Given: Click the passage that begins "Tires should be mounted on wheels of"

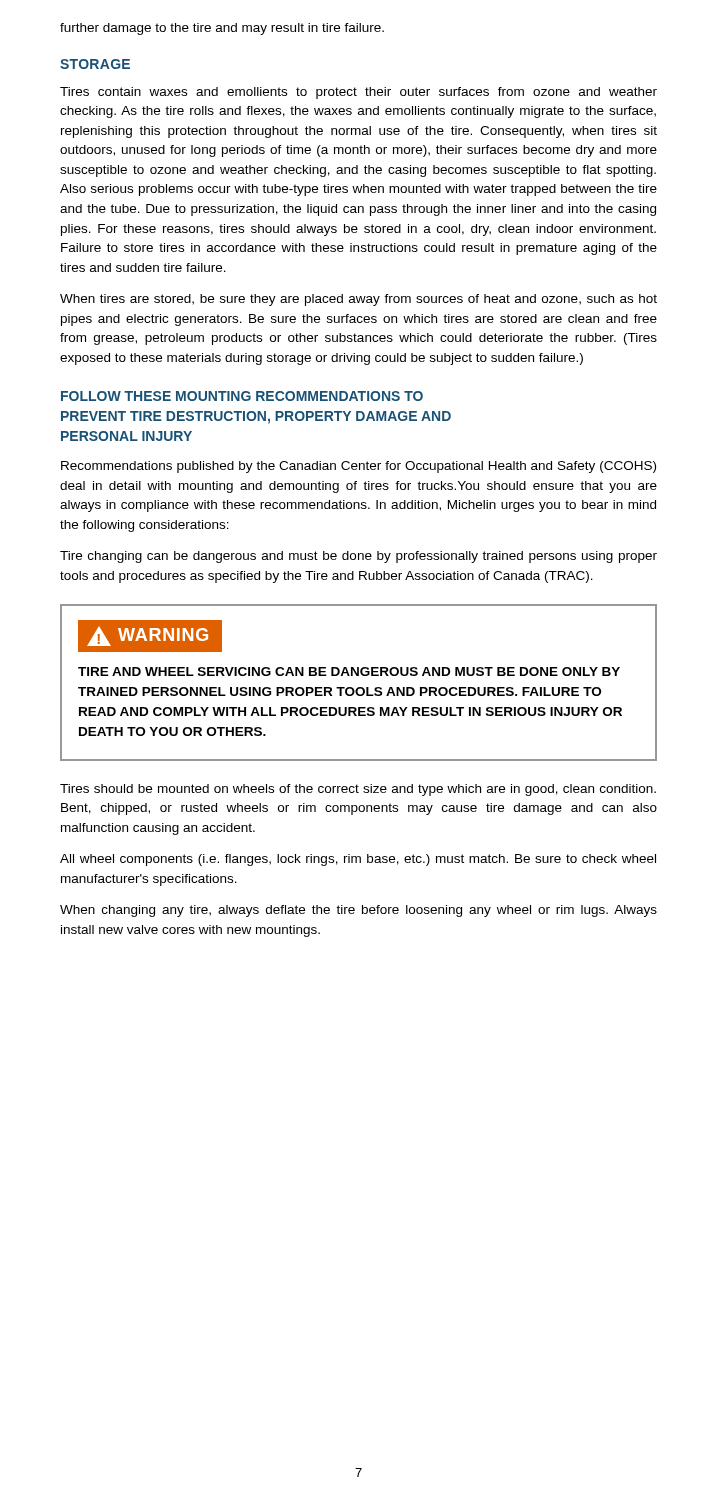Looking at the screenshot, I should (x=358, y=808).
